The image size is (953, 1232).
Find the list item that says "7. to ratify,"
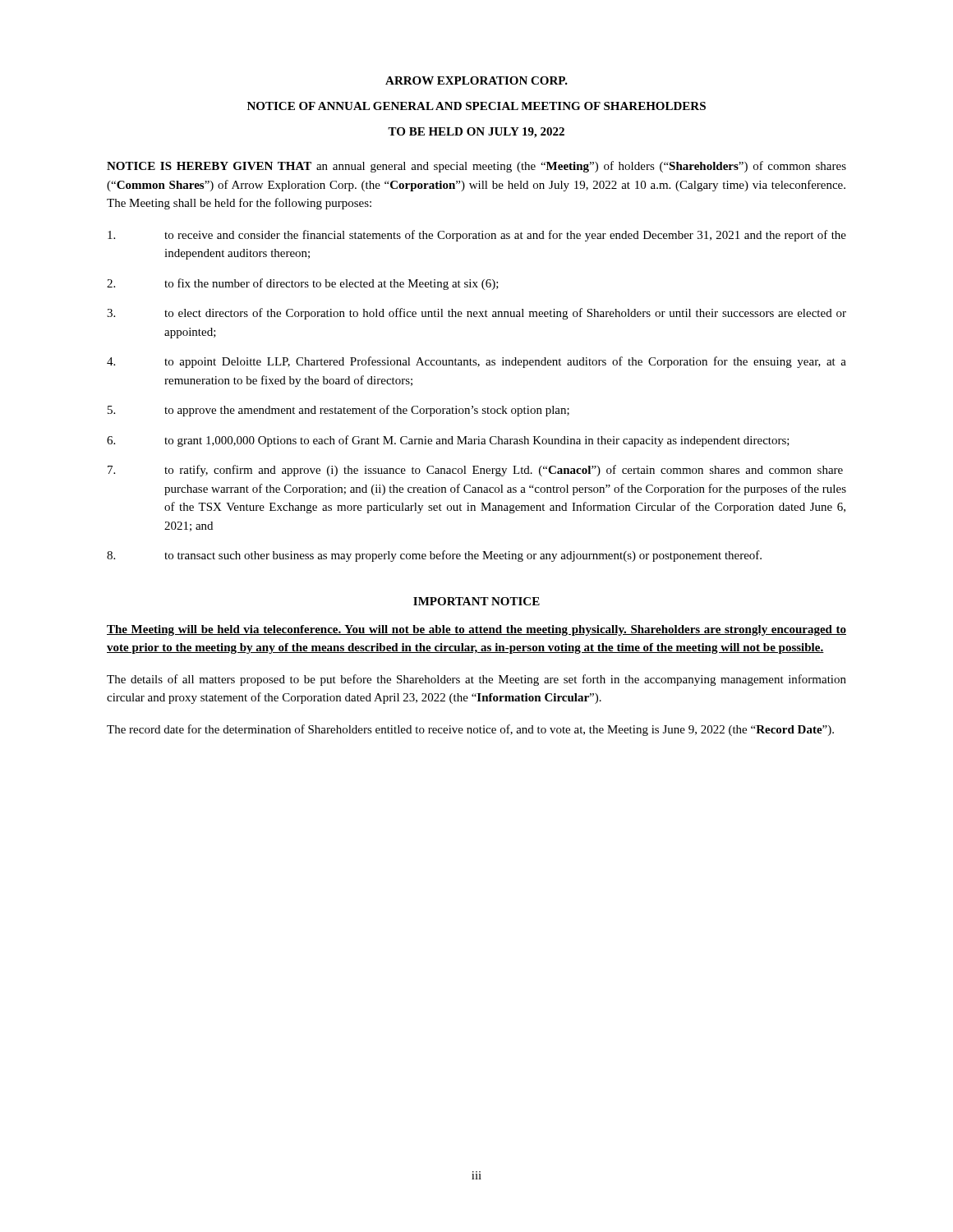(x=476, y=498)
